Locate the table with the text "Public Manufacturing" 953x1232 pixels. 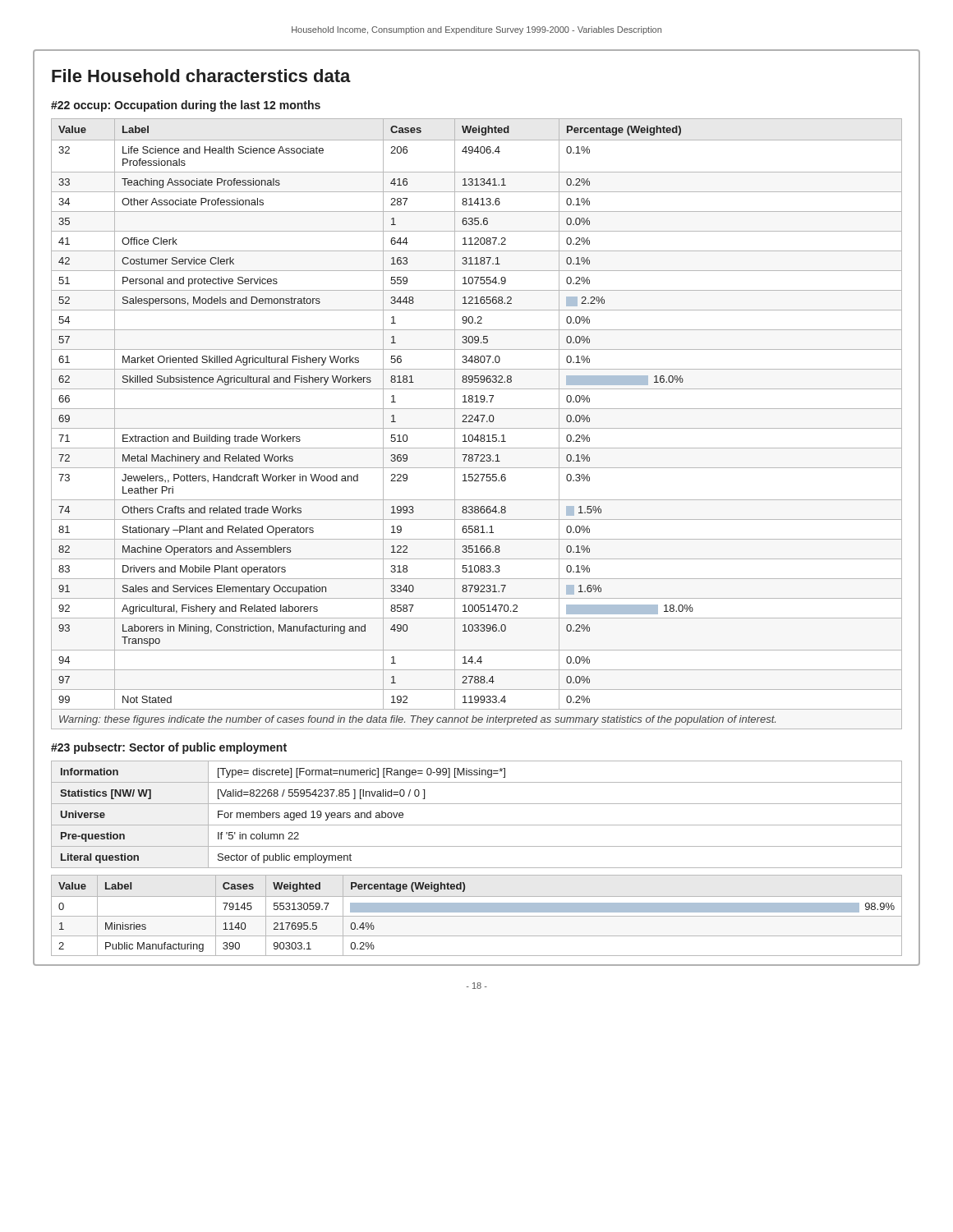[476, 915]
